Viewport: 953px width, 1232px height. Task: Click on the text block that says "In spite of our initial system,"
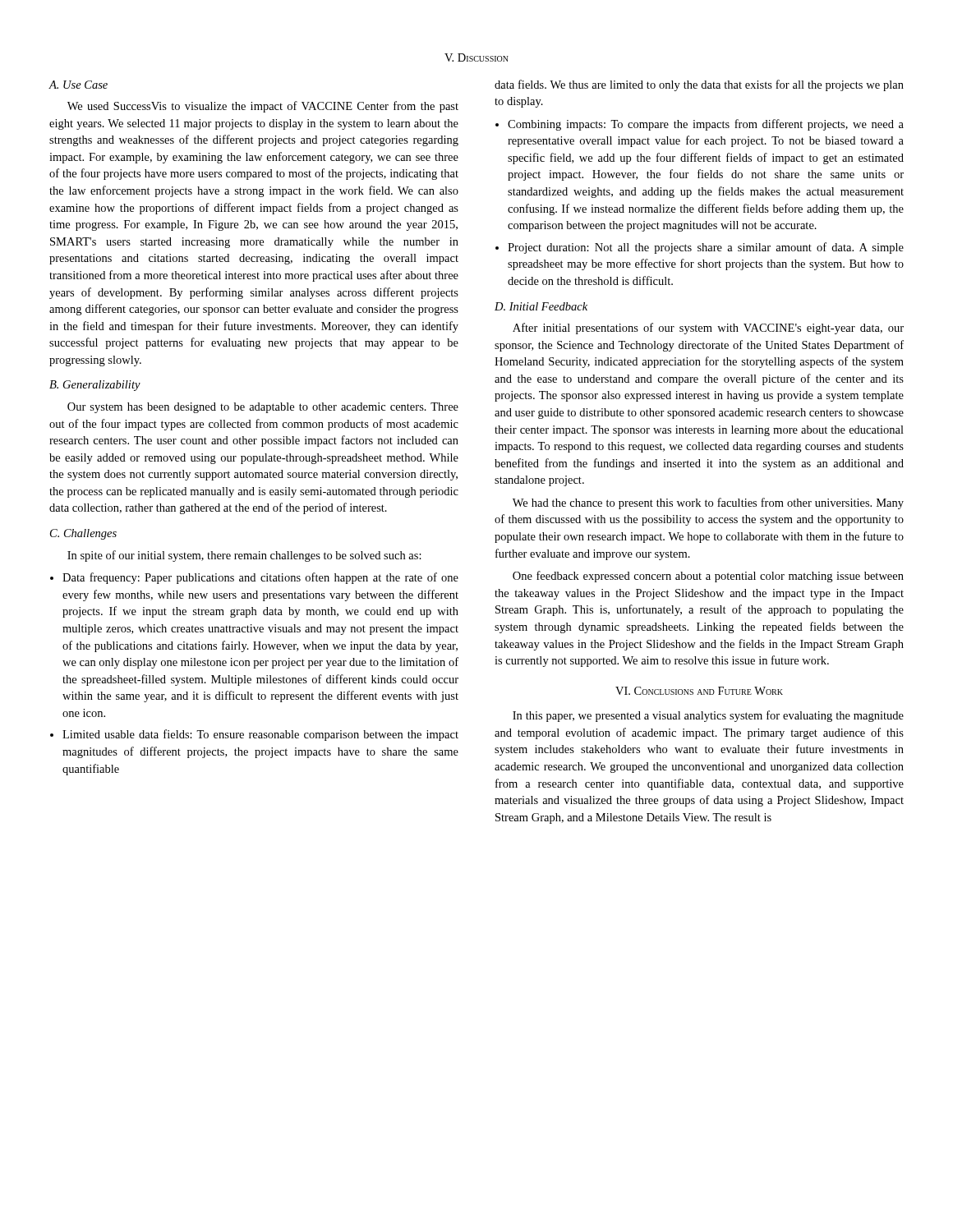pos(254,555)
